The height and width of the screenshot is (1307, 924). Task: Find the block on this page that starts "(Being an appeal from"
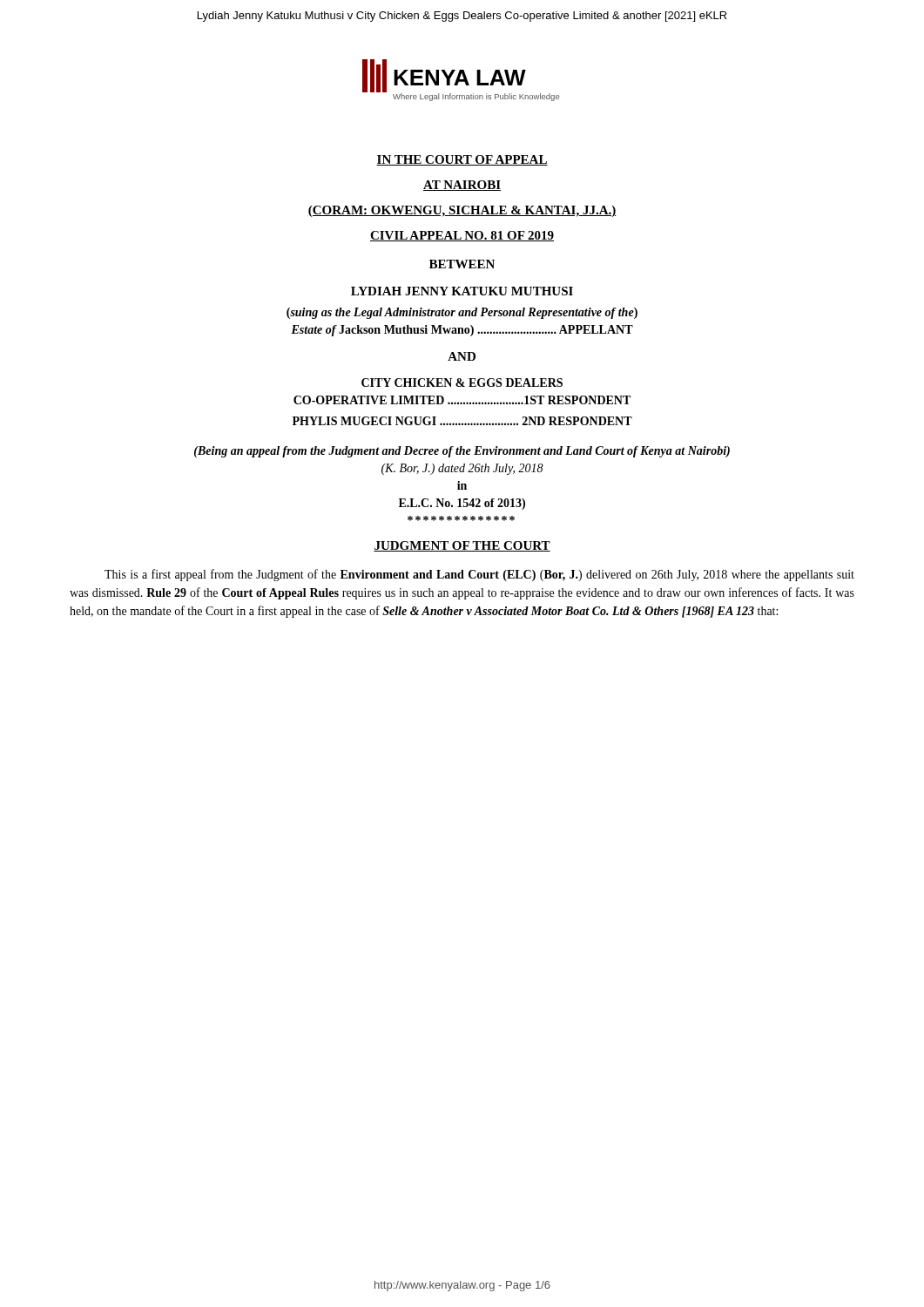click(x=462, y=451)
